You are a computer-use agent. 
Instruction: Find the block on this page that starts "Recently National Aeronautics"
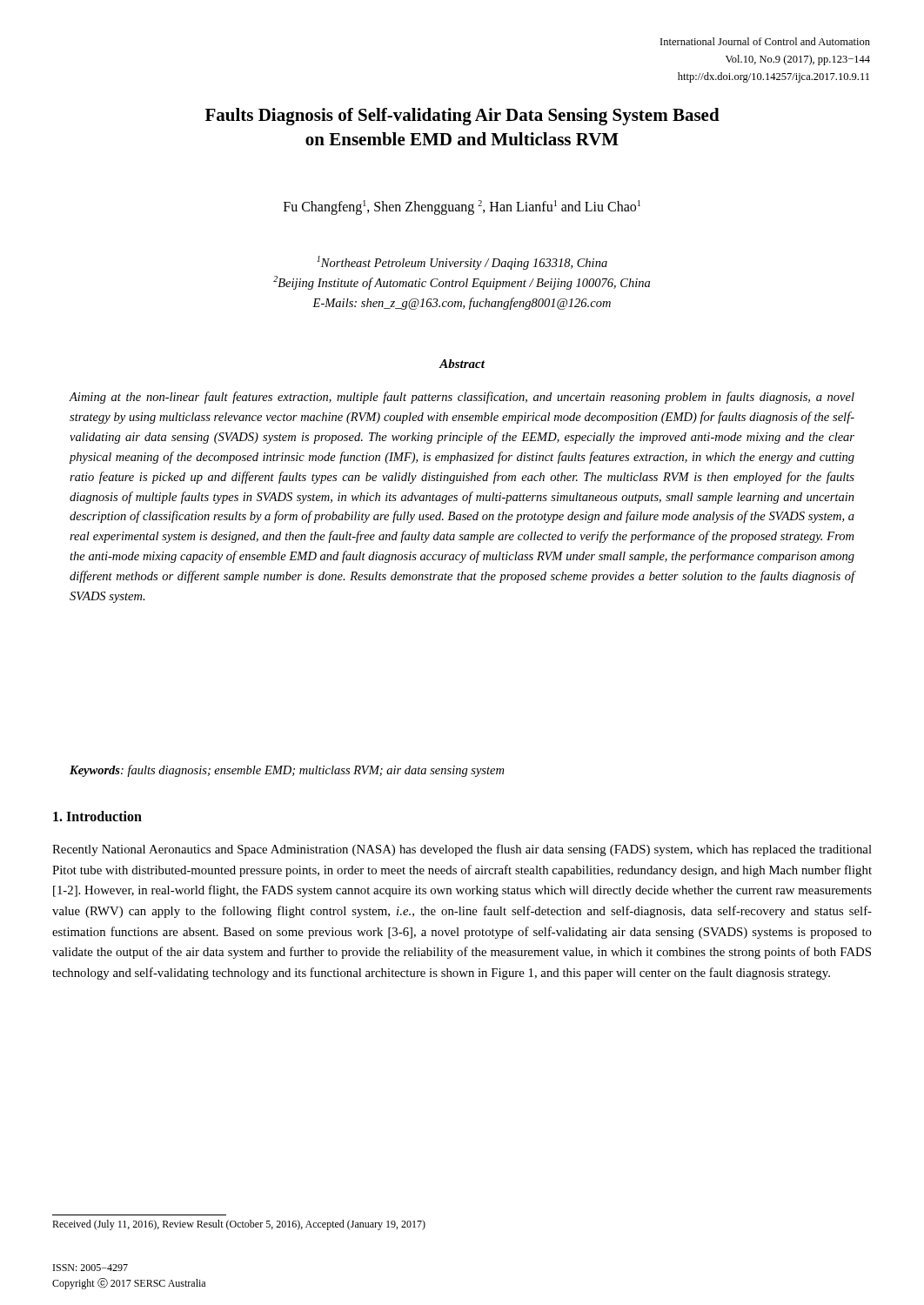click(462, 911)
